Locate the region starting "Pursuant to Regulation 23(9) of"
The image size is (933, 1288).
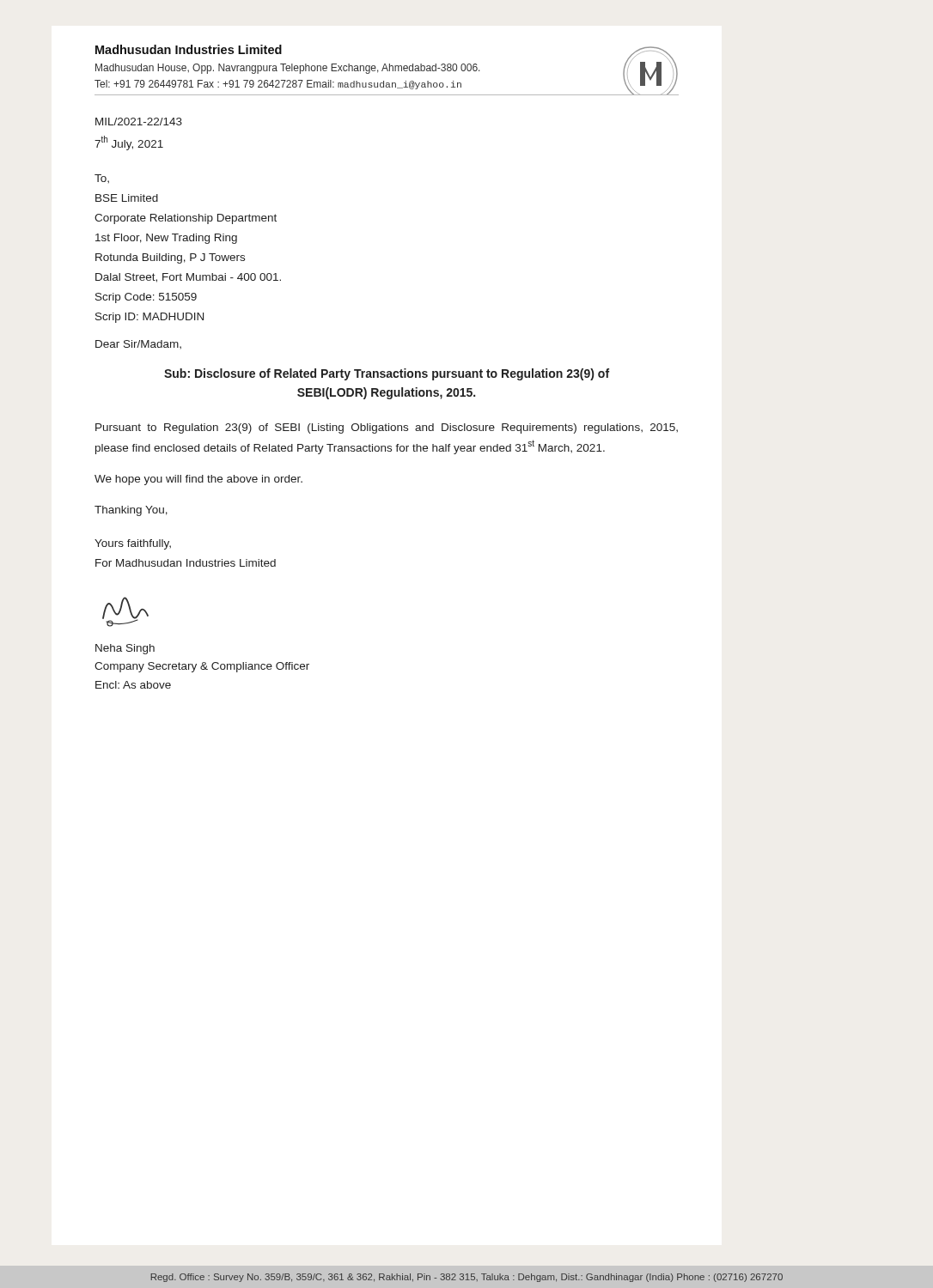pos(387,437)
